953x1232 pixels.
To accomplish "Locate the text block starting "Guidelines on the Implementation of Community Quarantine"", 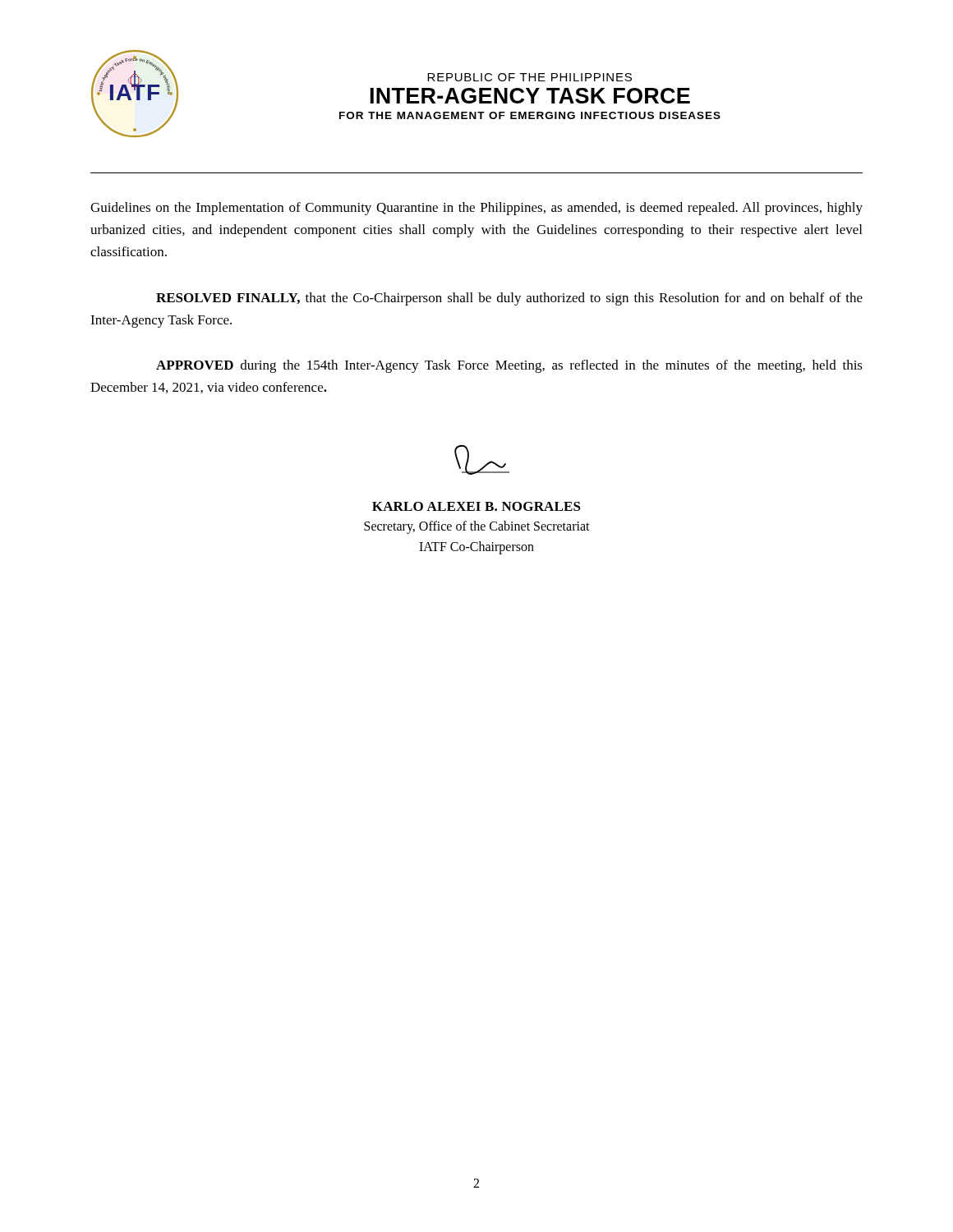I will [x=476, y=230].
